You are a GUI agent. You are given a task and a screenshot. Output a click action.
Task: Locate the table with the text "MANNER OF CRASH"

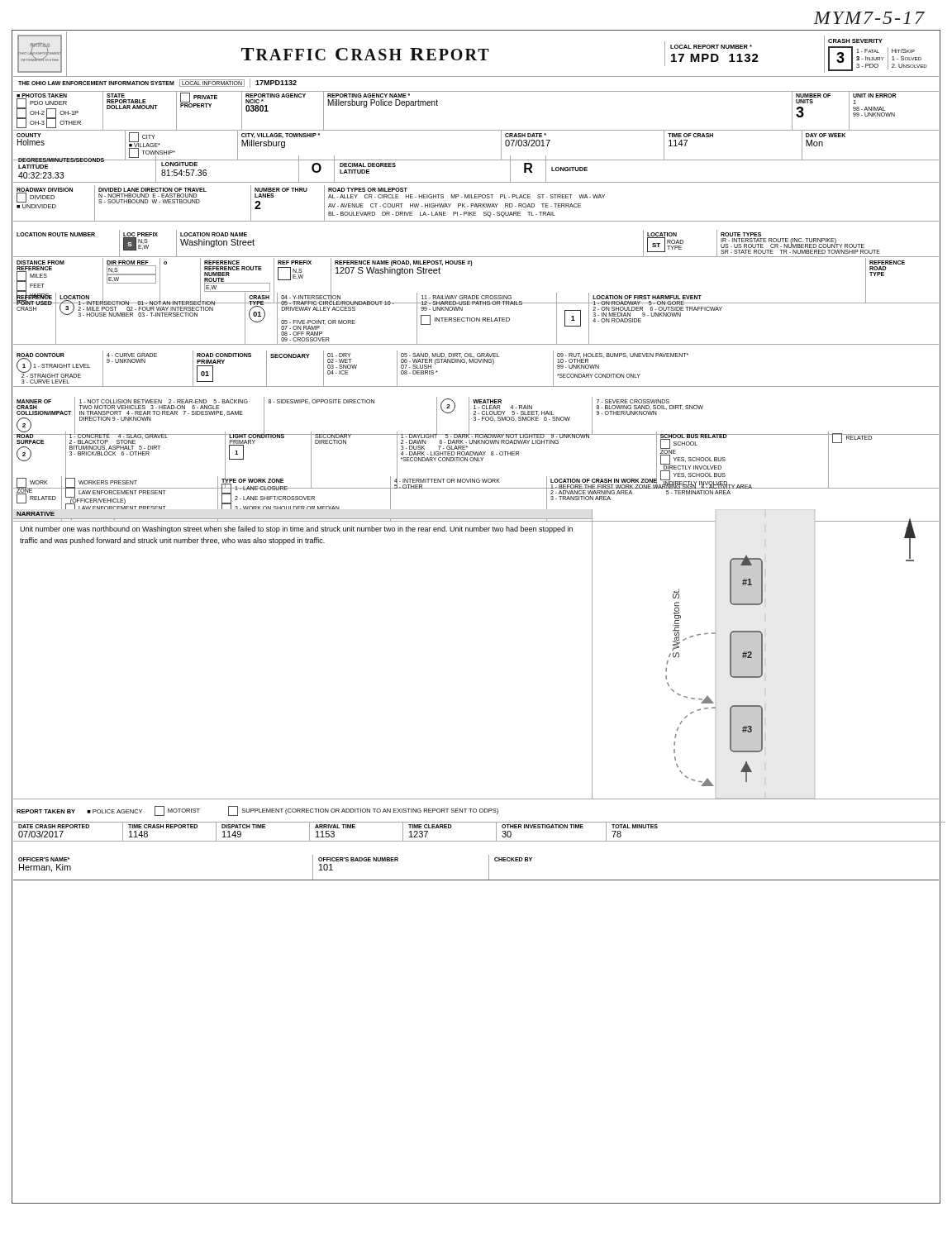pyautogui.click(x=476, y=416)
